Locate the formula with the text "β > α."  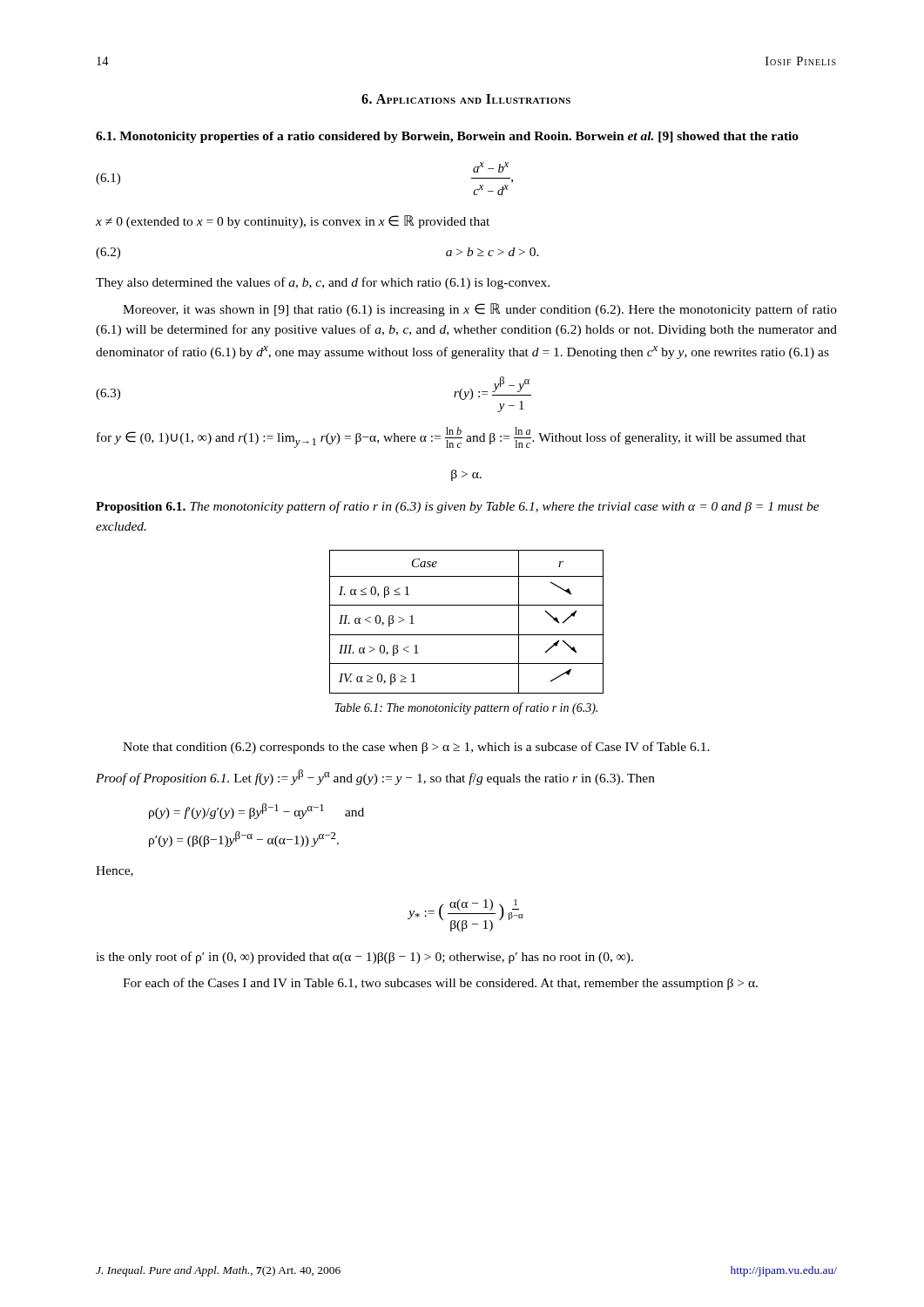(466, 473)
